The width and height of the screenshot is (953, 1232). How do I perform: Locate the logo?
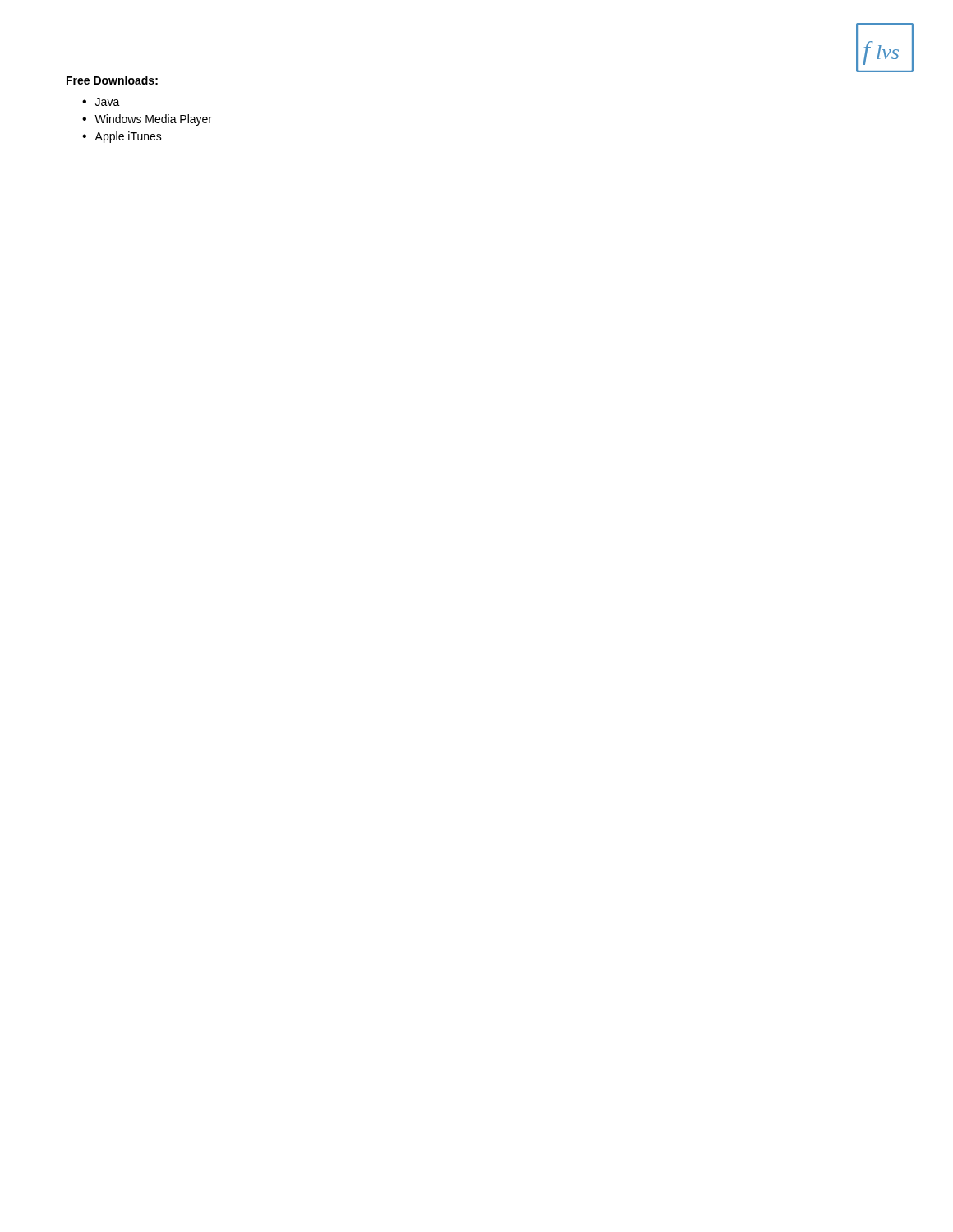pyautogui.click(x=885, y=48)
